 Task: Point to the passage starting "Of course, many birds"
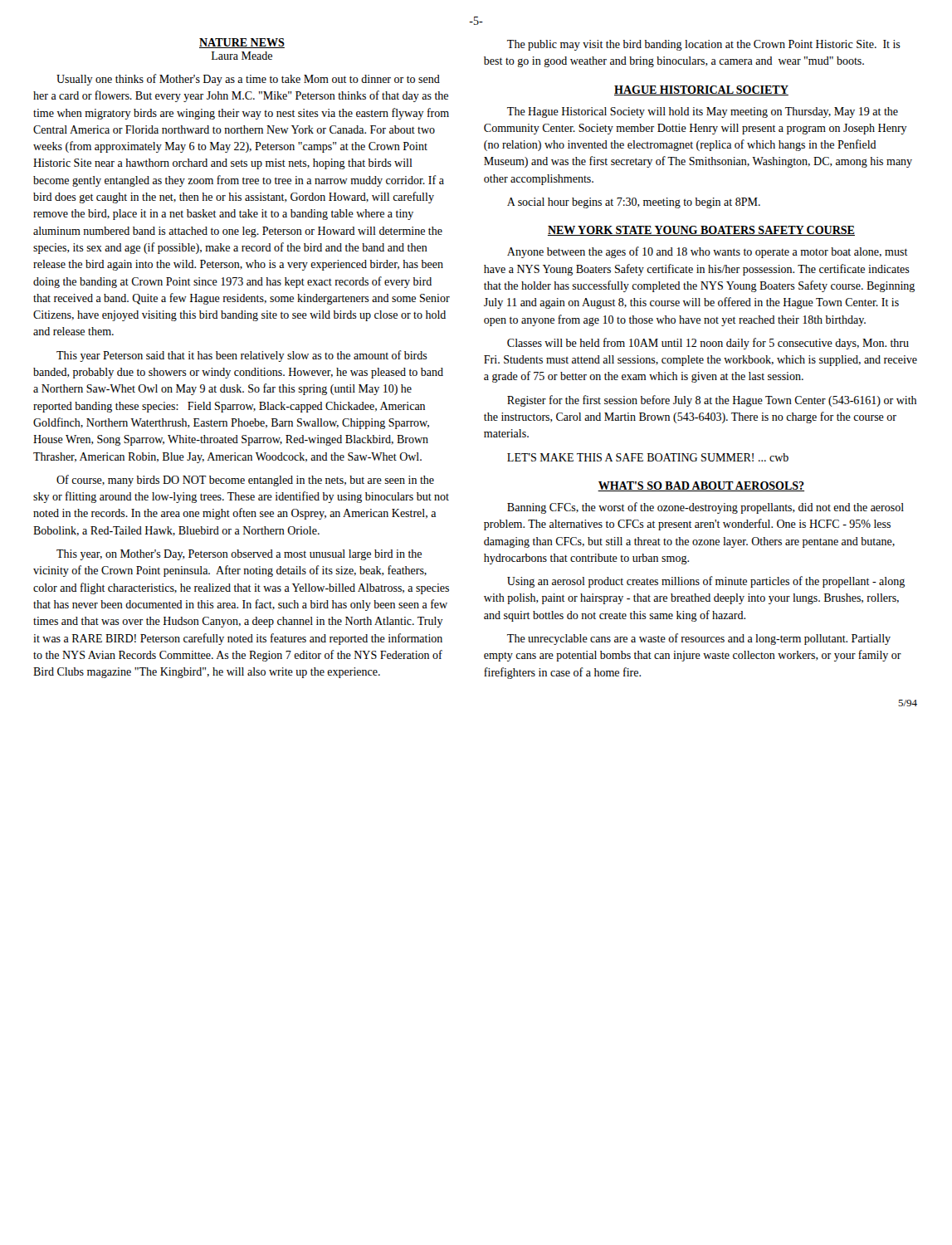242,506
